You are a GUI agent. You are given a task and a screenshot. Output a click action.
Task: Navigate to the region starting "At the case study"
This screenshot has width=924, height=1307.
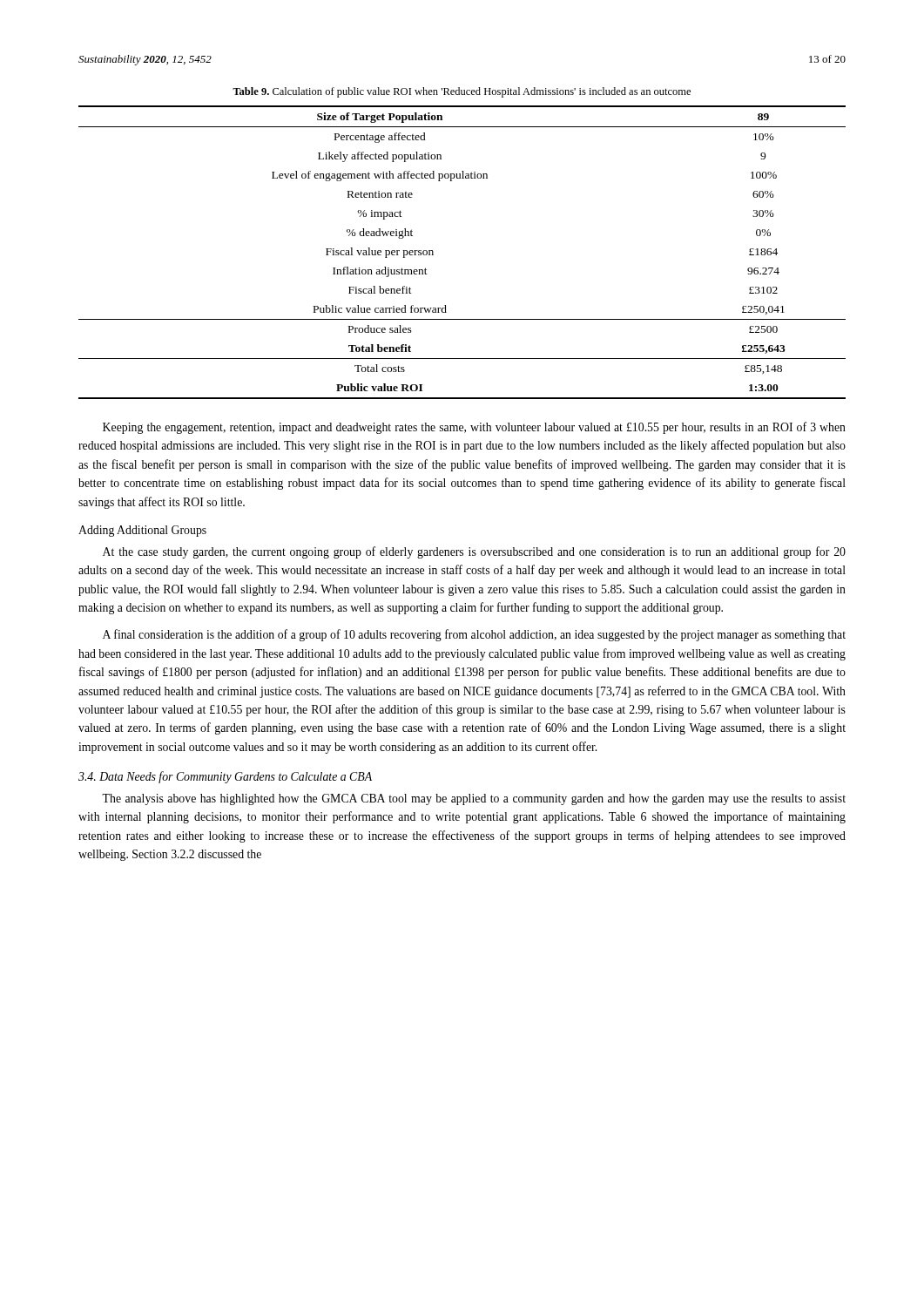pos(462,580)
